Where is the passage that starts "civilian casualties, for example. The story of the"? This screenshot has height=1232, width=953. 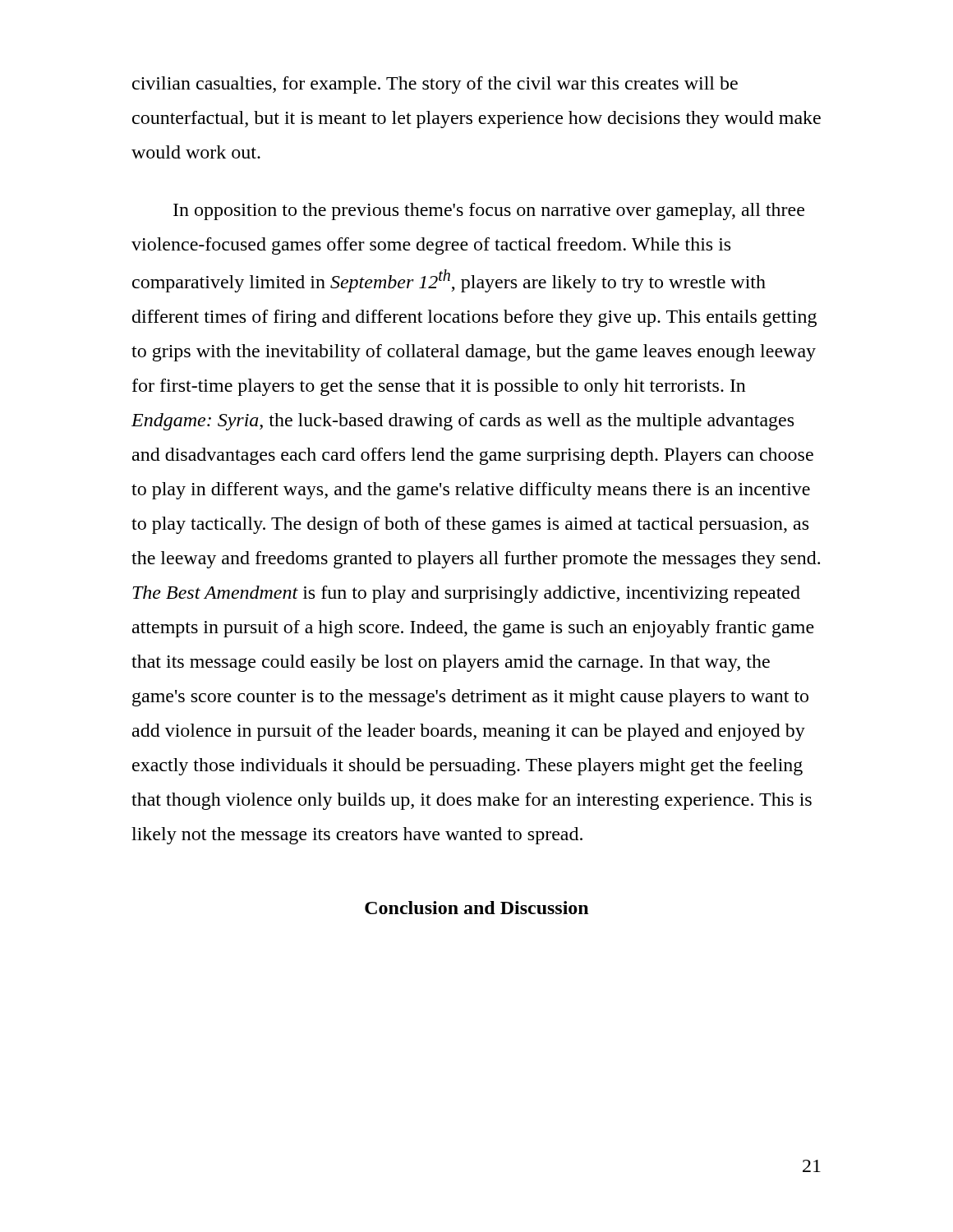click(476, 117)
